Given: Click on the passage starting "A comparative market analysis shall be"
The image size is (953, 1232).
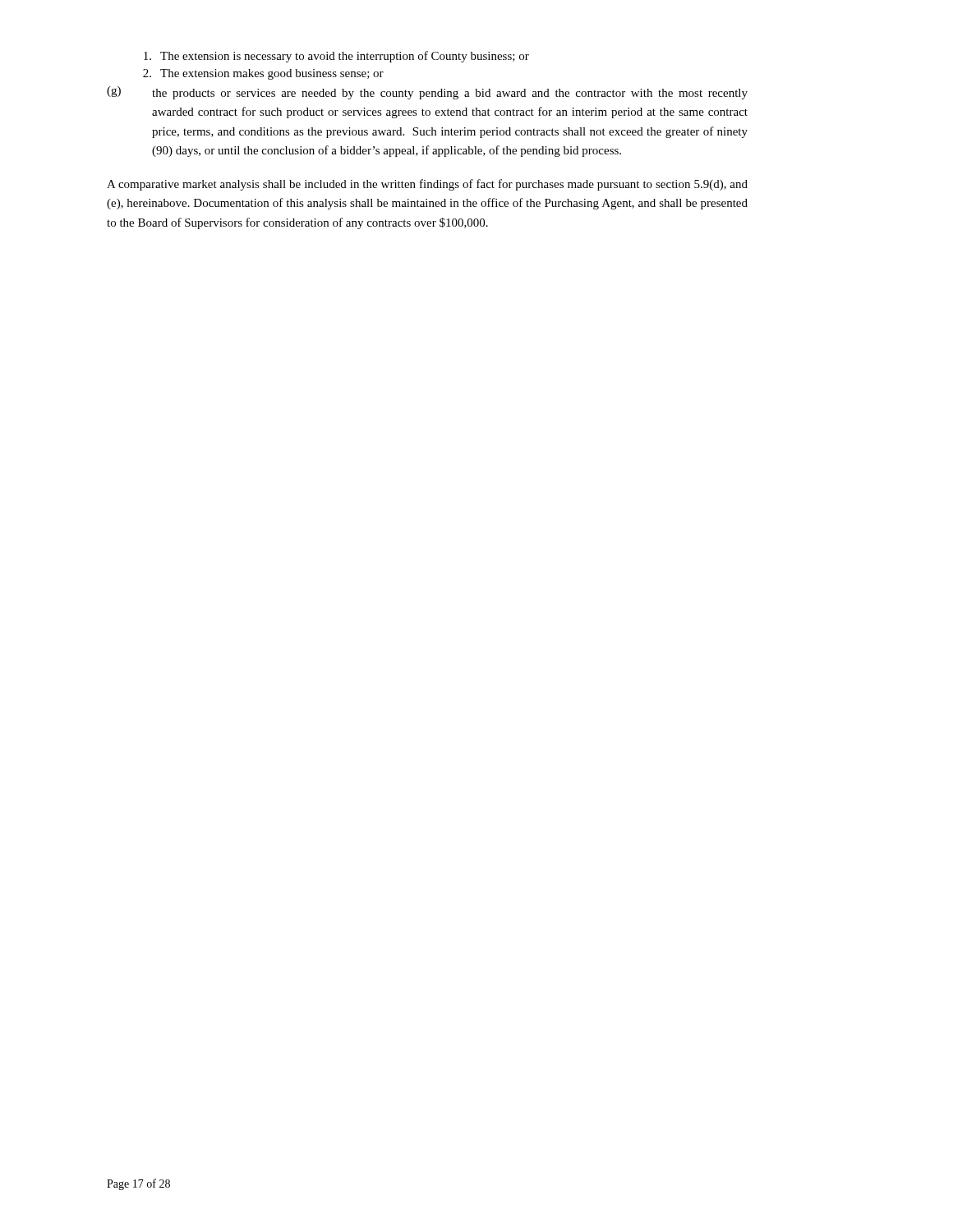Looking at the screenshot, I should (x=427, y=203).
